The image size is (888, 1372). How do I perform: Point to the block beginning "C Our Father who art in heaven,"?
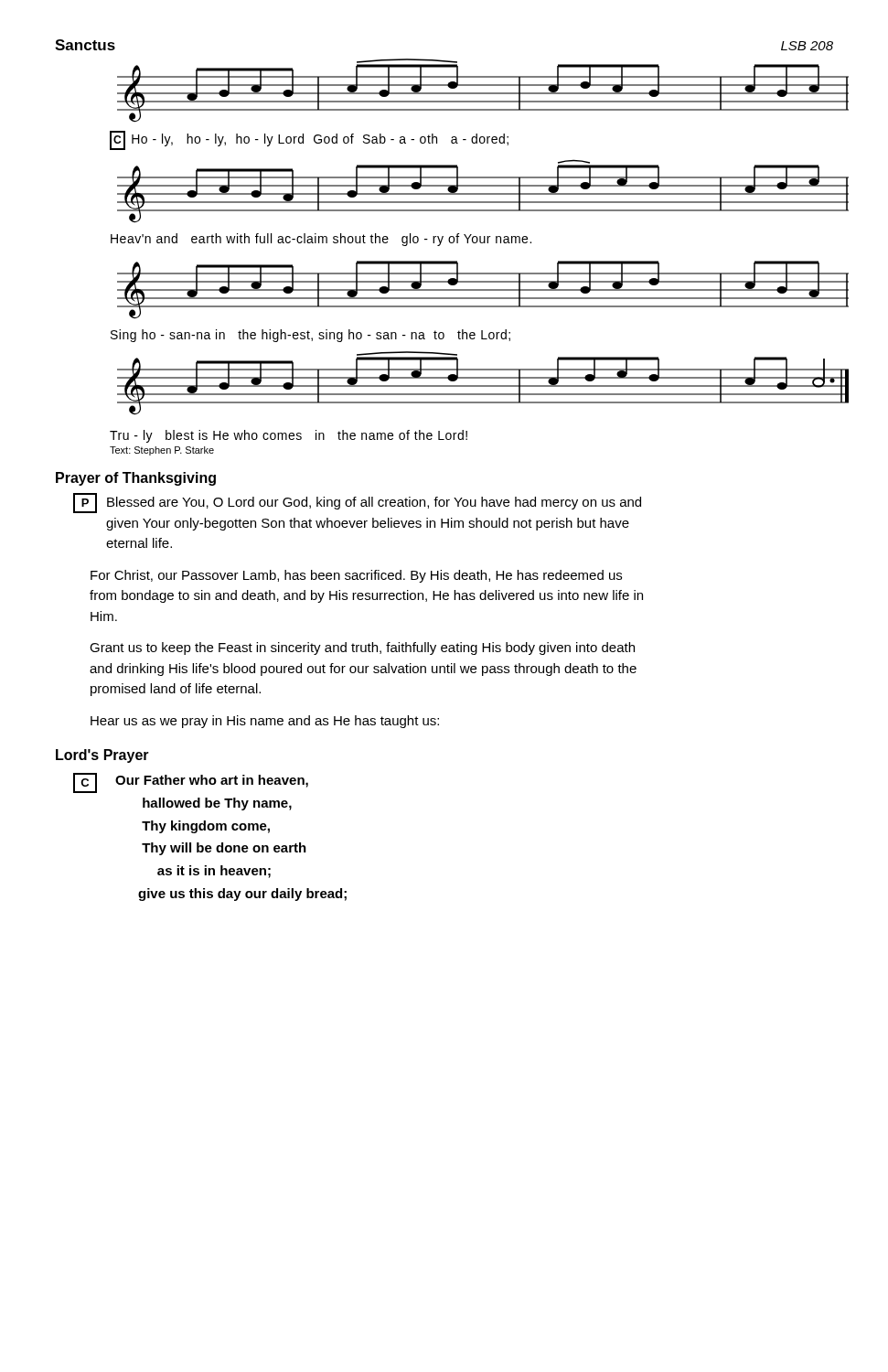point(210,837)
